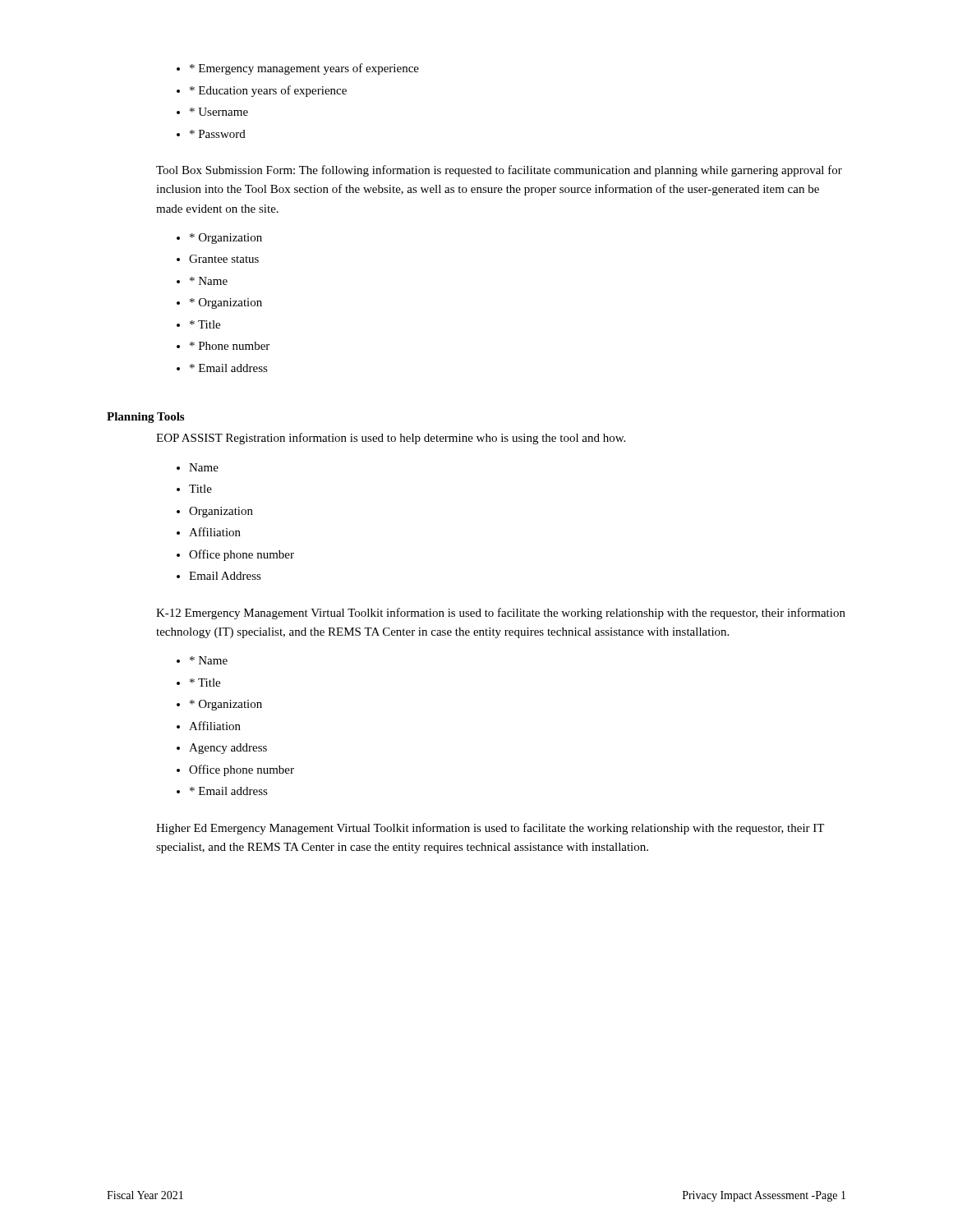The image size is (953, 1232).
Task: Locate the text "Education years of experience"
Action: [268, 90]
